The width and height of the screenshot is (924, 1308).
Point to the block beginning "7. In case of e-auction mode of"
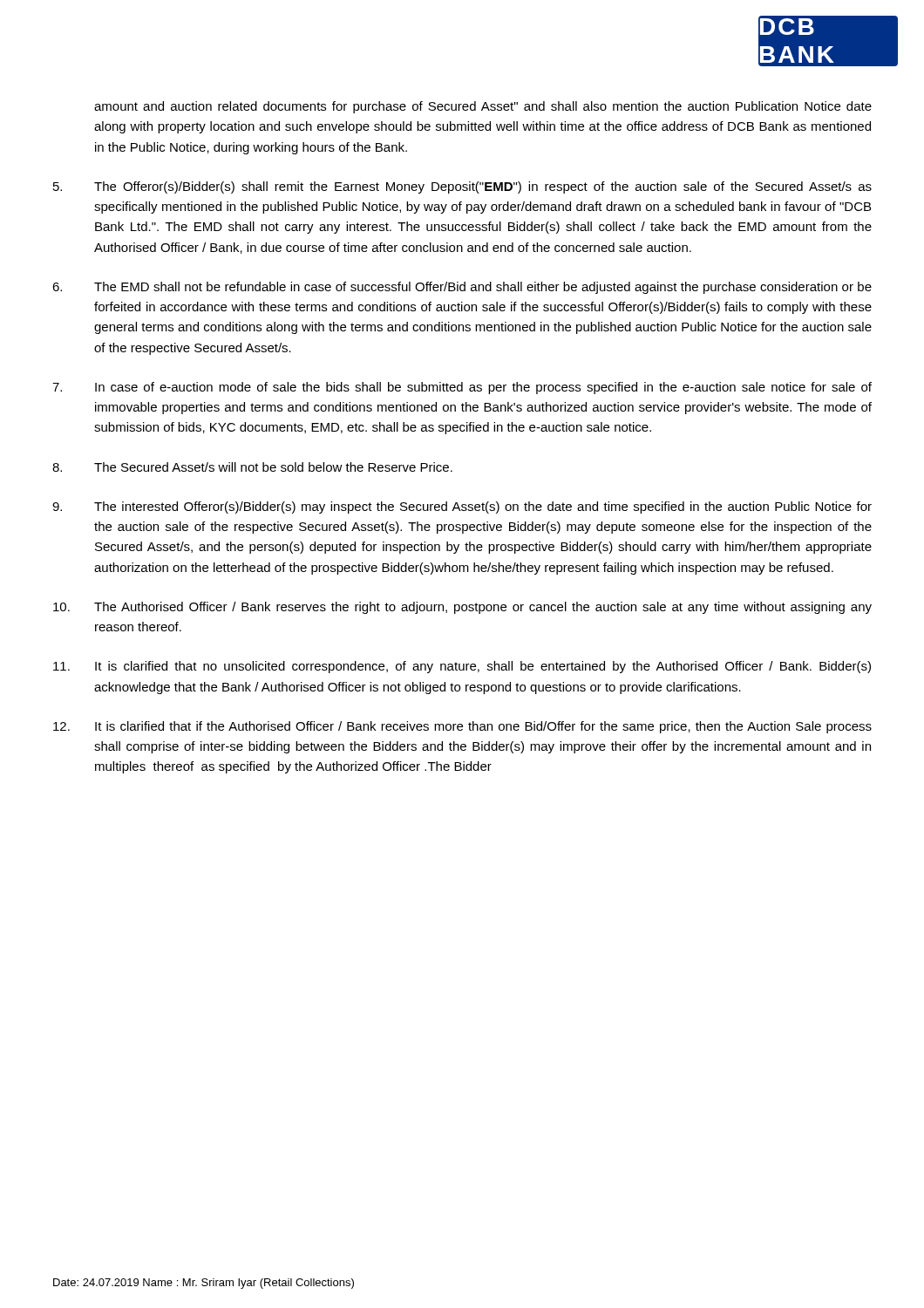click(x=462, y=407)
